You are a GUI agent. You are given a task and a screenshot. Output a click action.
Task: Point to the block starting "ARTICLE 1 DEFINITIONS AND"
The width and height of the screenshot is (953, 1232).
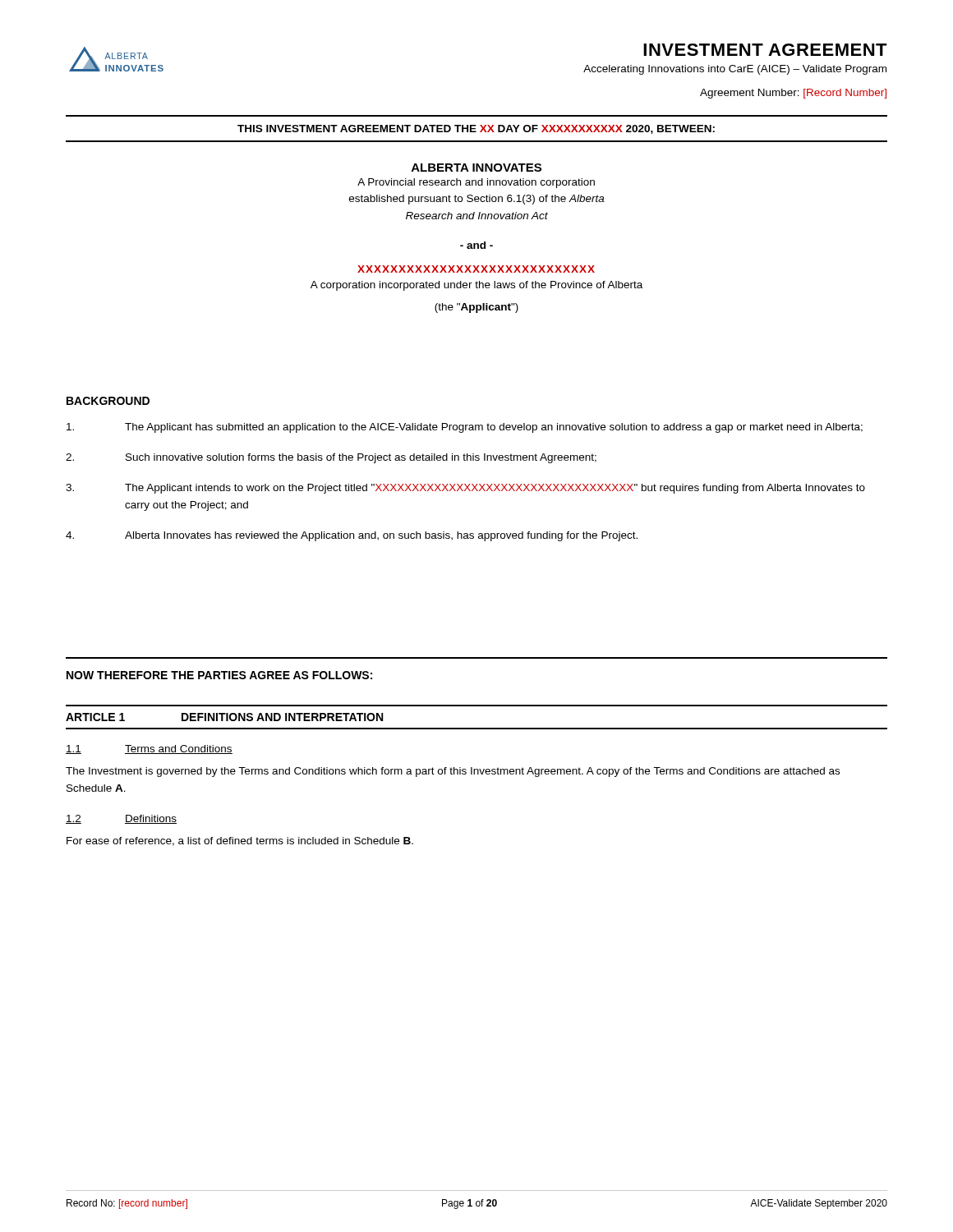(225, 717)
